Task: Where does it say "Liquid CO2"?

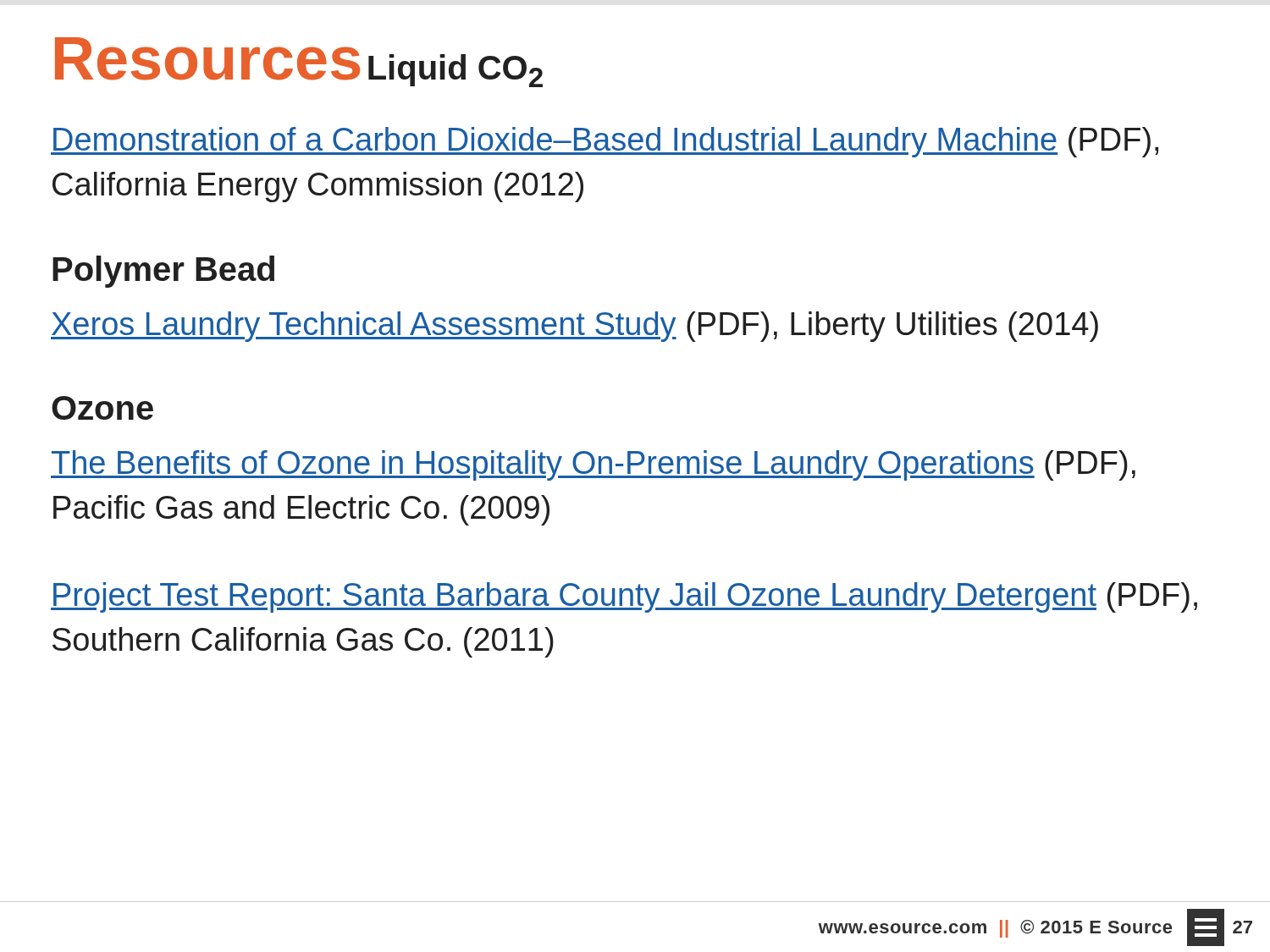Action: (x=455, y=72)
